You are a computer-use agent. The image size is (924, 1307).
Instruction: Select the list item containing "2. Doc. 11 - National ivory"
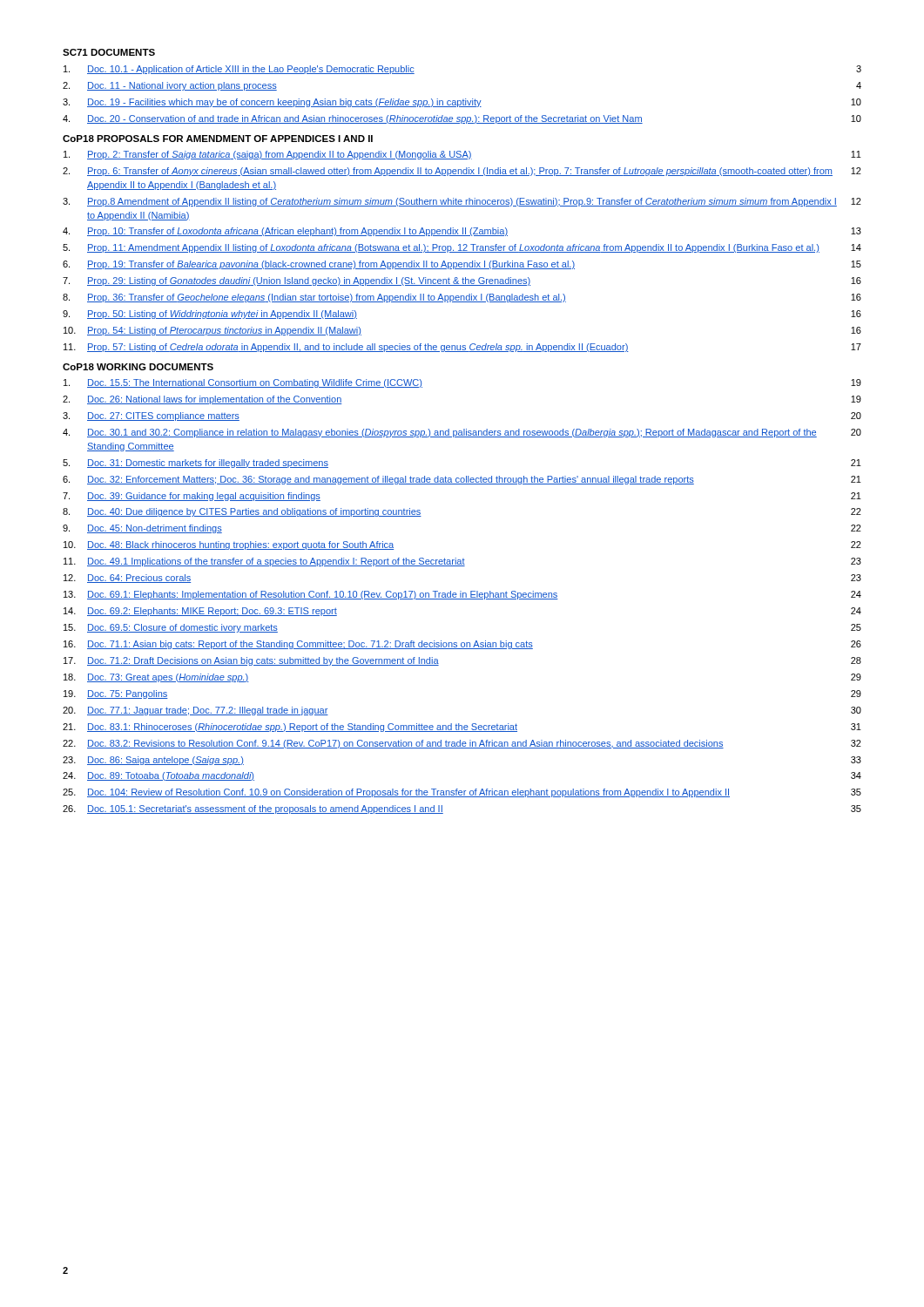(x=152, y=86)
